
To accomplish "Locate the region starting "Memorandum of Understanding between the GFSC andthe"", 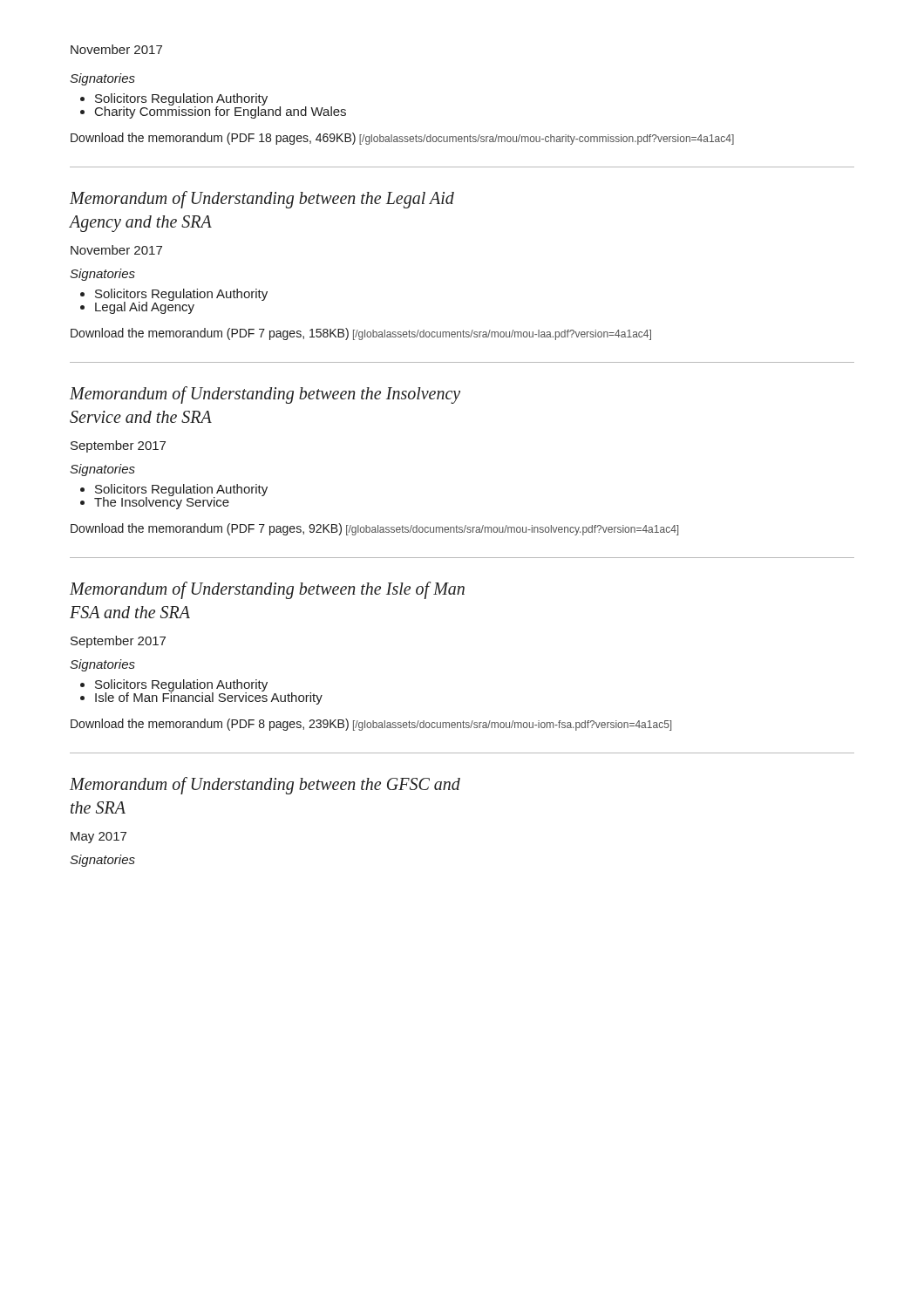I will click(x=265, y=796).
